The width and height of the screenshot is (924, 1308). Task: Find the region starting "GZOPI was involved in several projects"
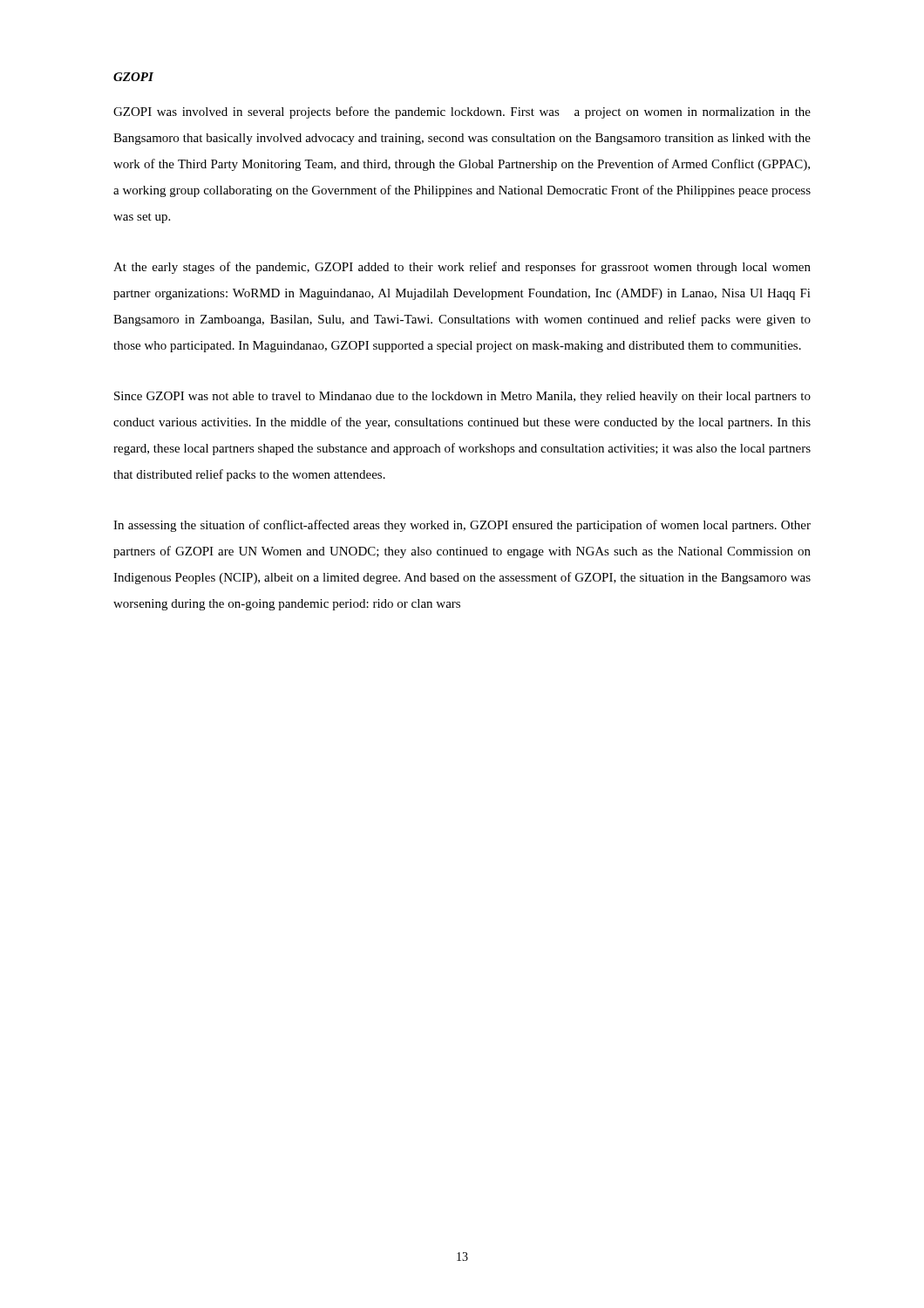[x=462, y=164]
